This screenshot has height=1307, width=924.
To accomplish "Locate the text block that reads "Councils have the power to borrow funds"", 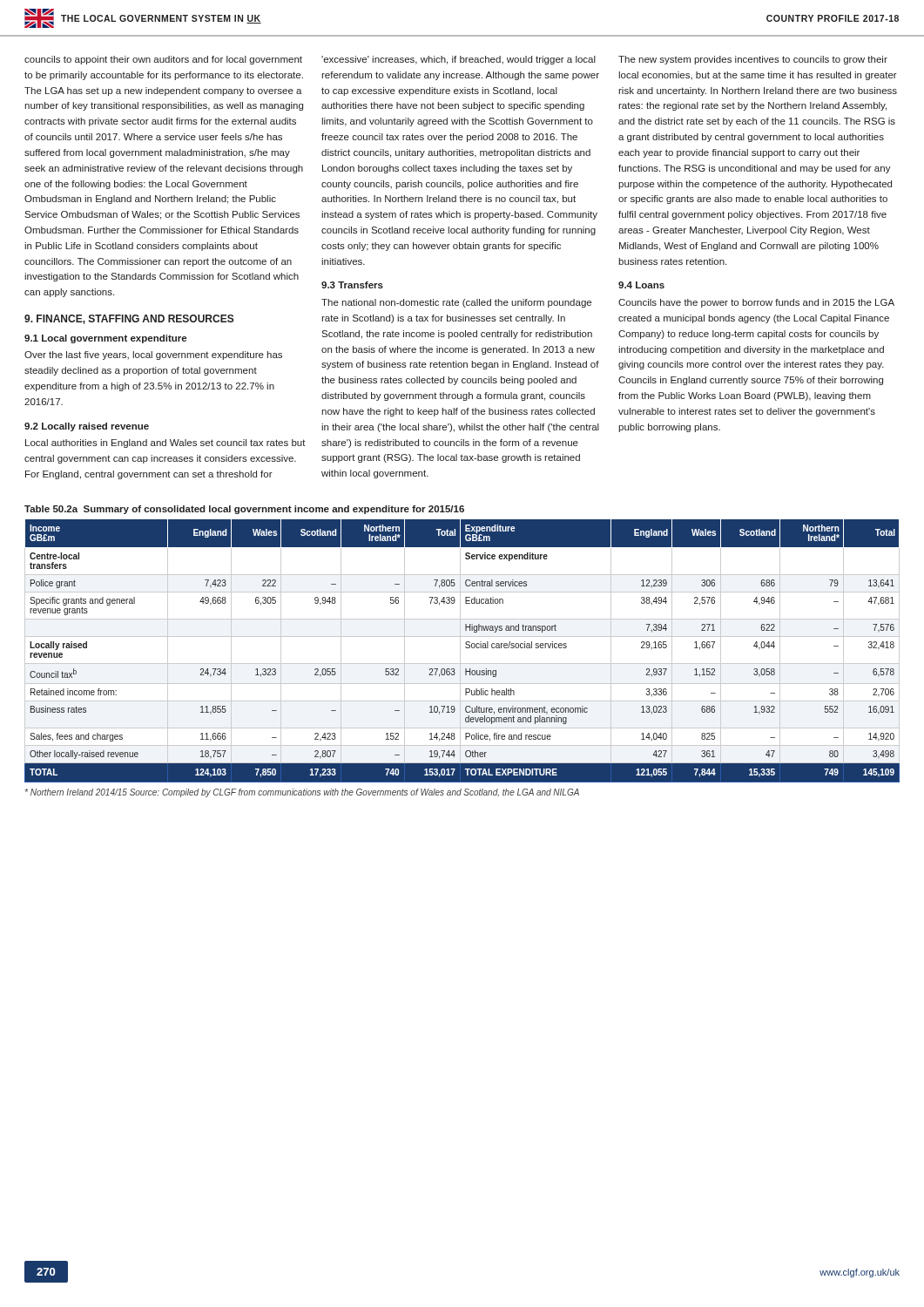I will coord(759,365).
